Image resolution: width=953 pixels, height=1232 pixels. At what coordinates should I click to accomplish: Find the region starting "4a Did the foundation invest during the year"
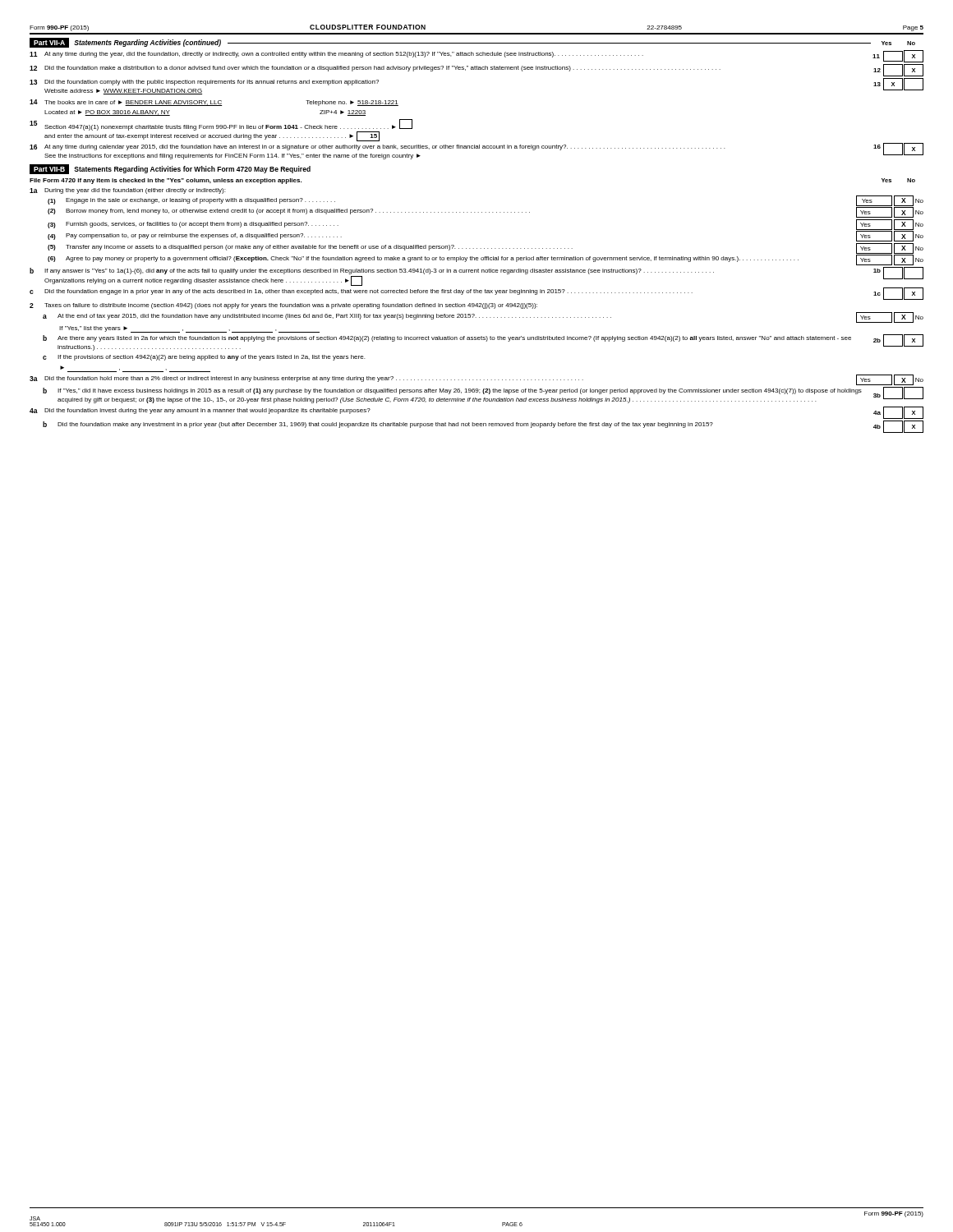476,413
